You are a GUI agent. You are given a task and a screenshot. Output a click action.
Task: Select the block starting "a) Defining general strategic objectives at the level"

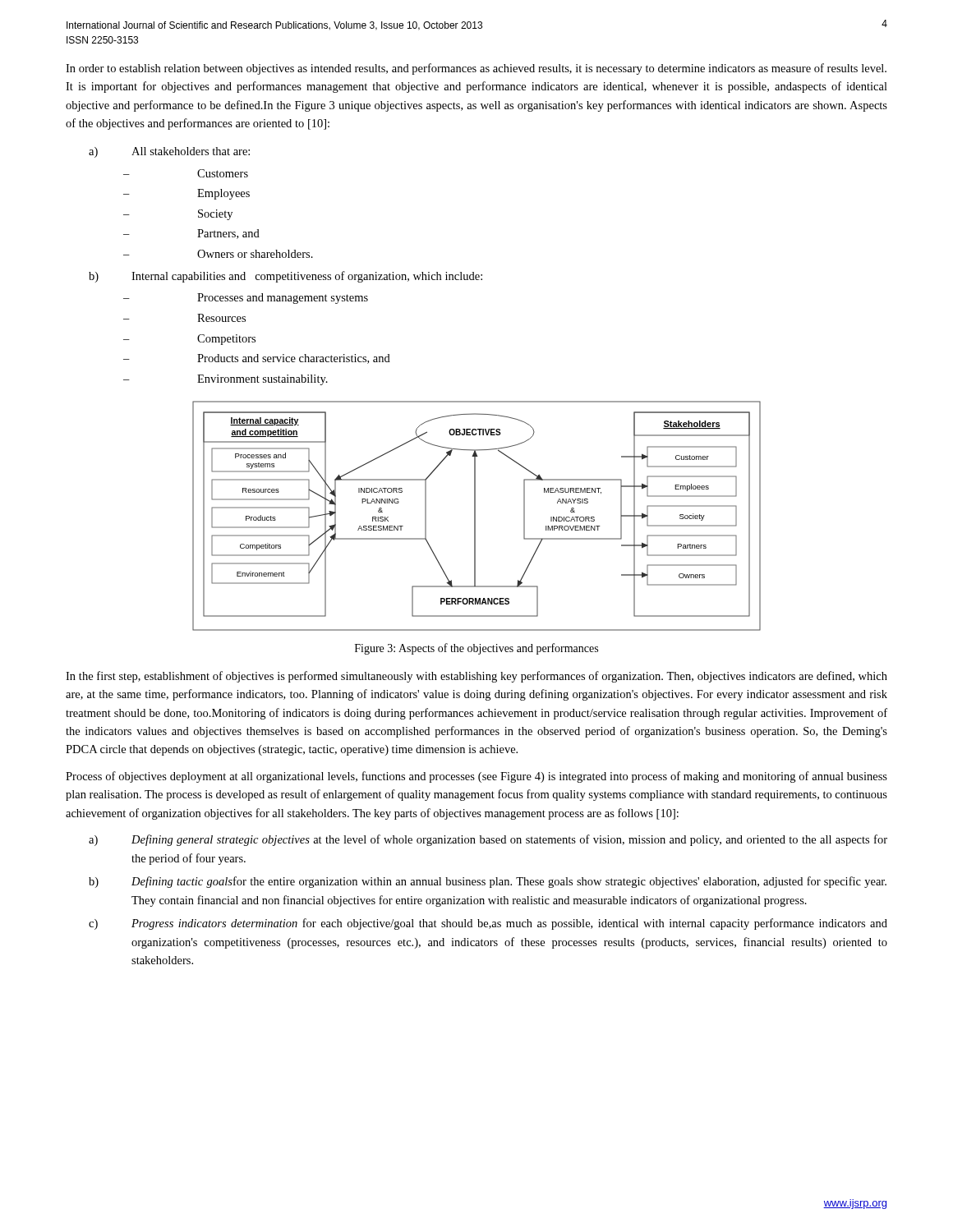click(476, 849)
